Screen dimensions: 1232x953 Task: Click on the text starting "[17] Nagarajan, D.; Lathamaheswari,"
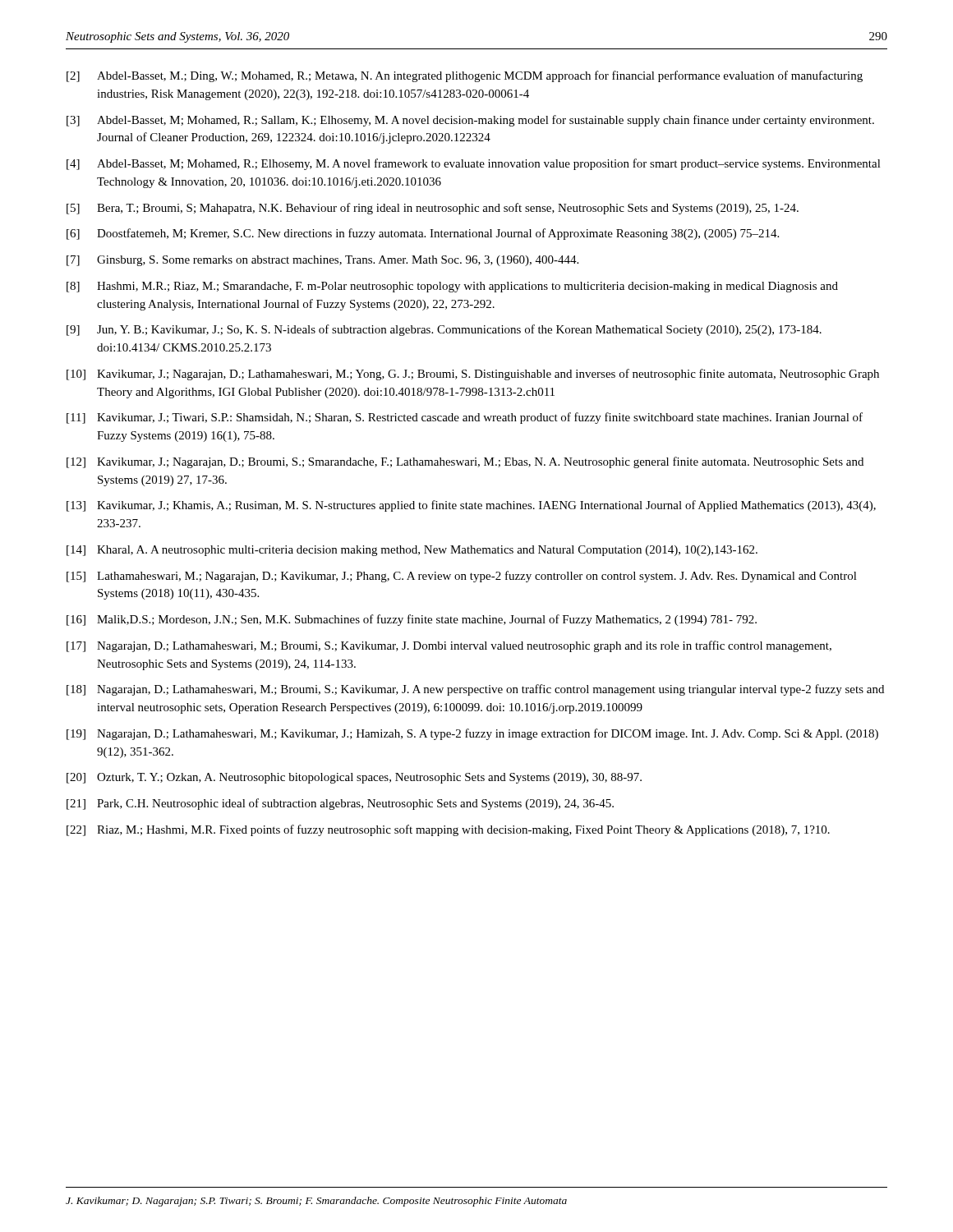click(x=476, y=655)
